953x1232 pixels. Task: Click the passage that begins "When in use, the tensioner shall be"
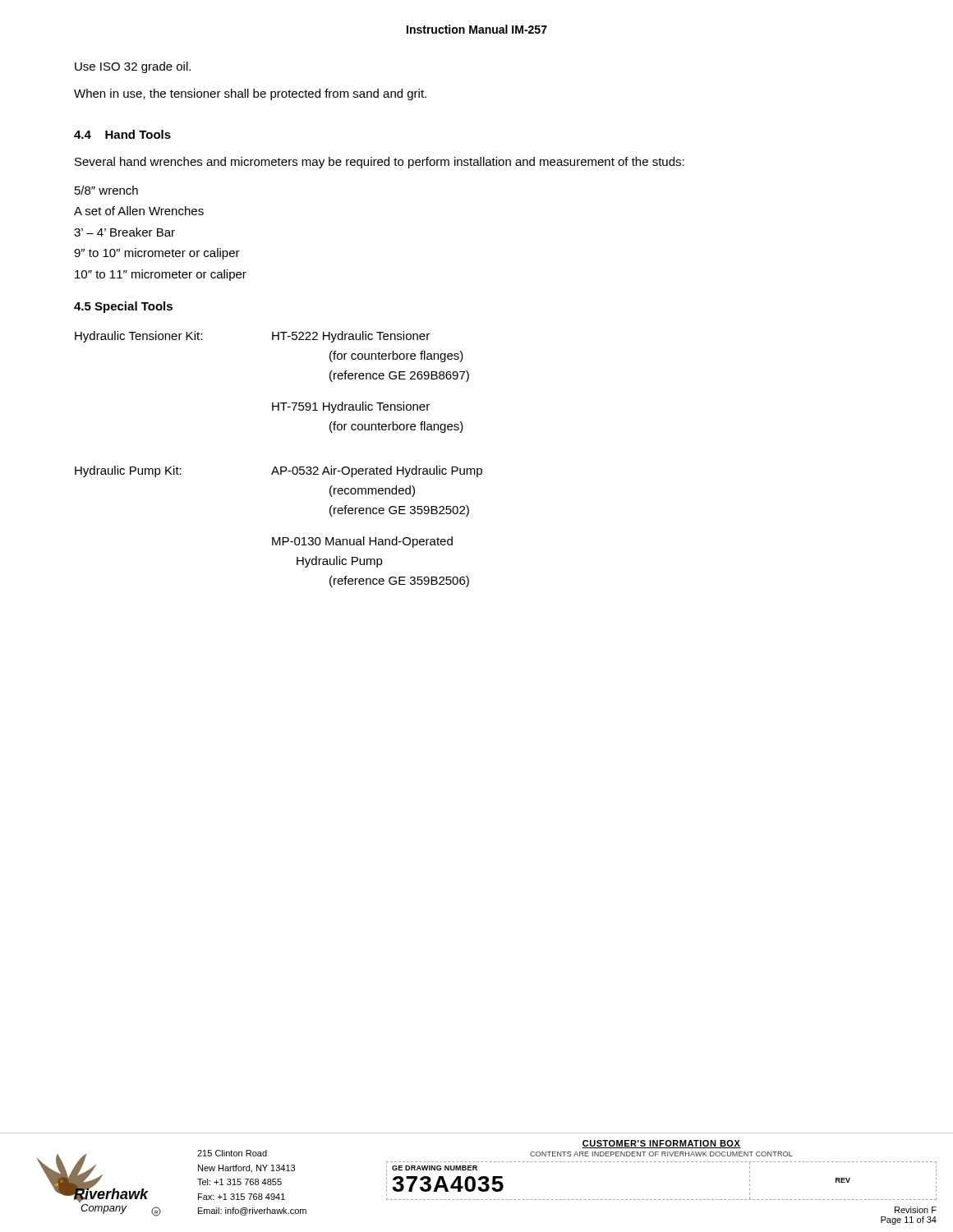pyautogui.click(x=251, y=93)
